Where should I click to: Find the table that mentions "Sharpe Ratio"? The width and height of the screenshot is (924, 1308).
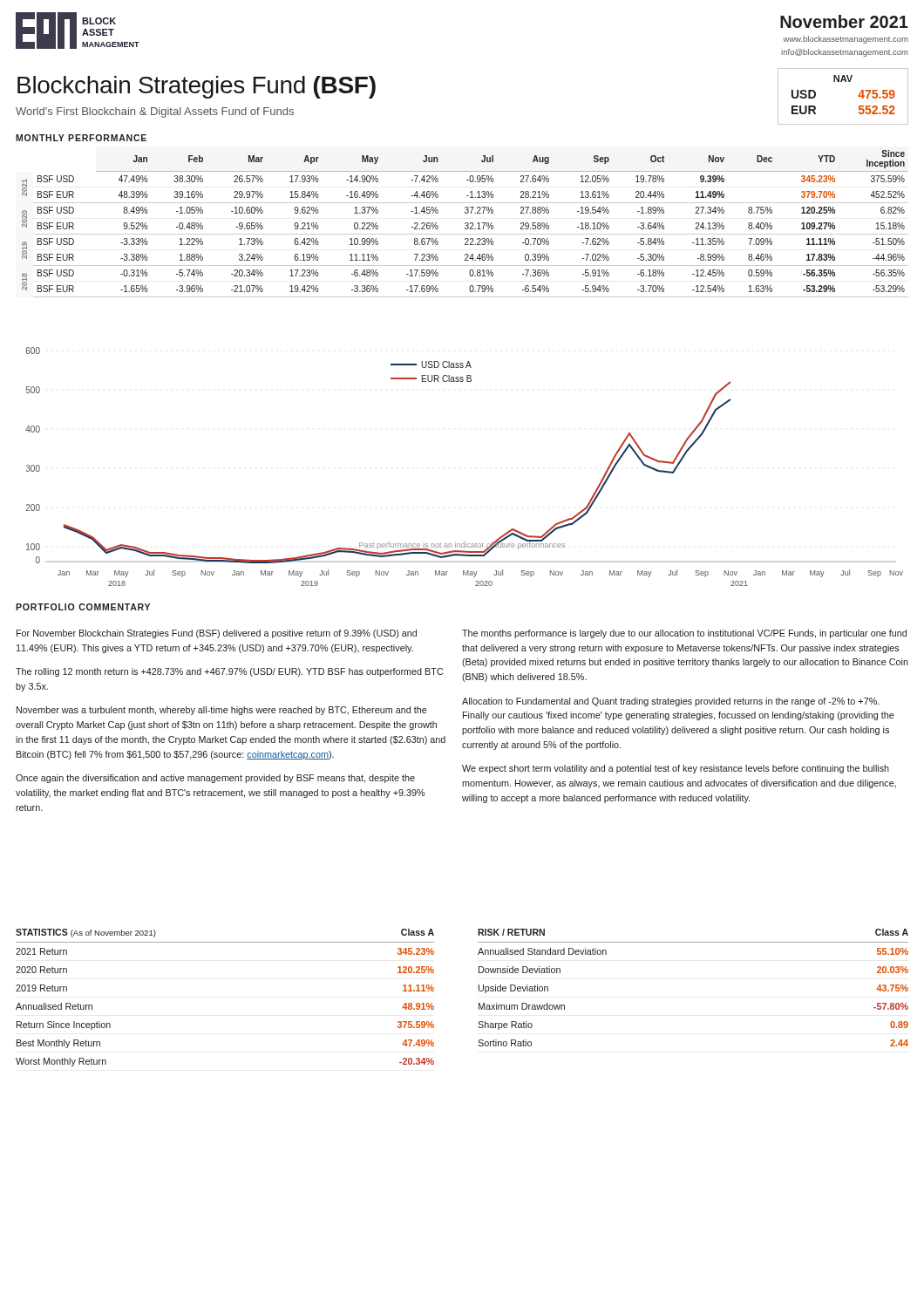click(x=693, y=988)
